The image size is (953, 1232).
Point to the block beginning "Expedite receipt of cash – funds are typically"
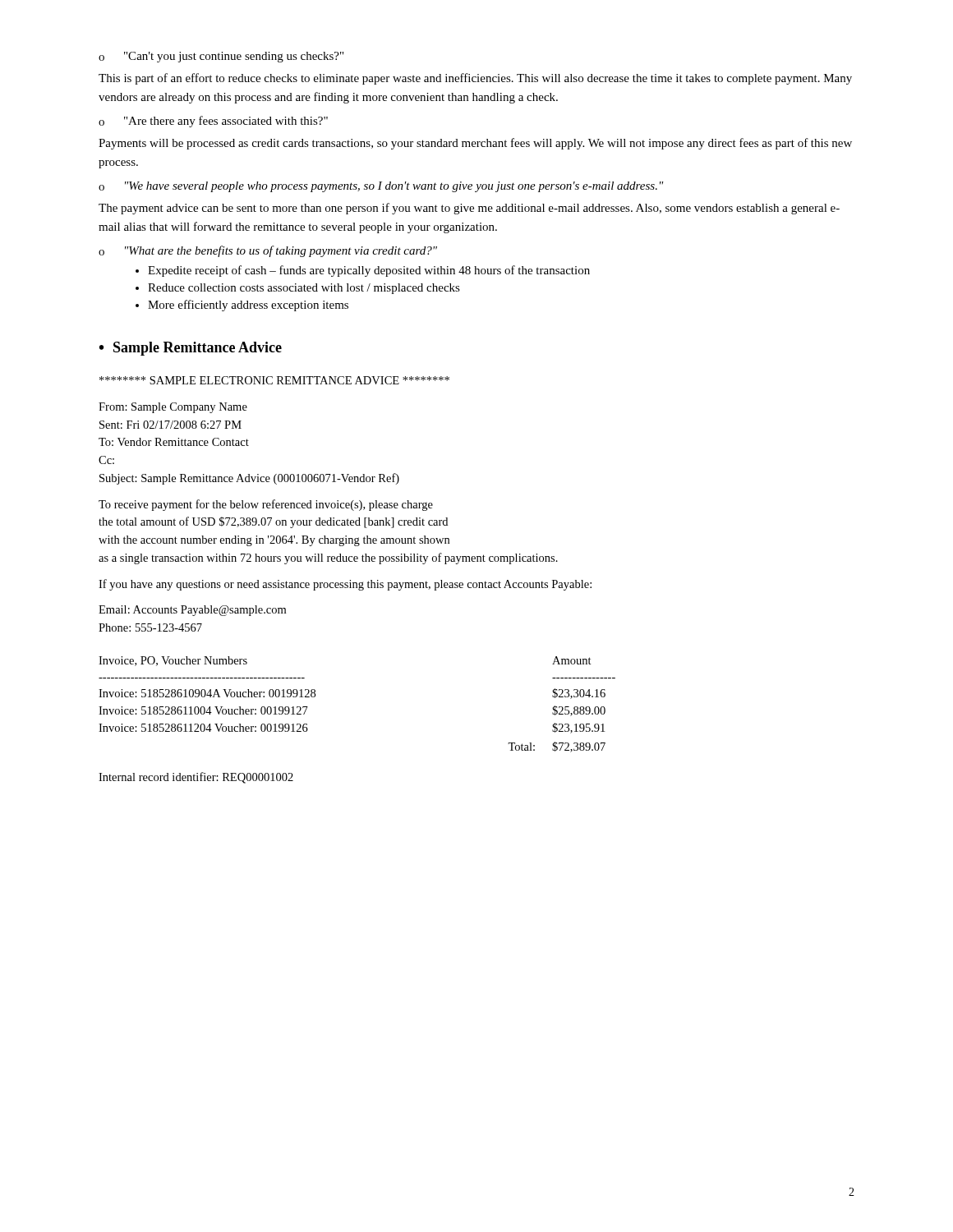click(x=369, y=270)
